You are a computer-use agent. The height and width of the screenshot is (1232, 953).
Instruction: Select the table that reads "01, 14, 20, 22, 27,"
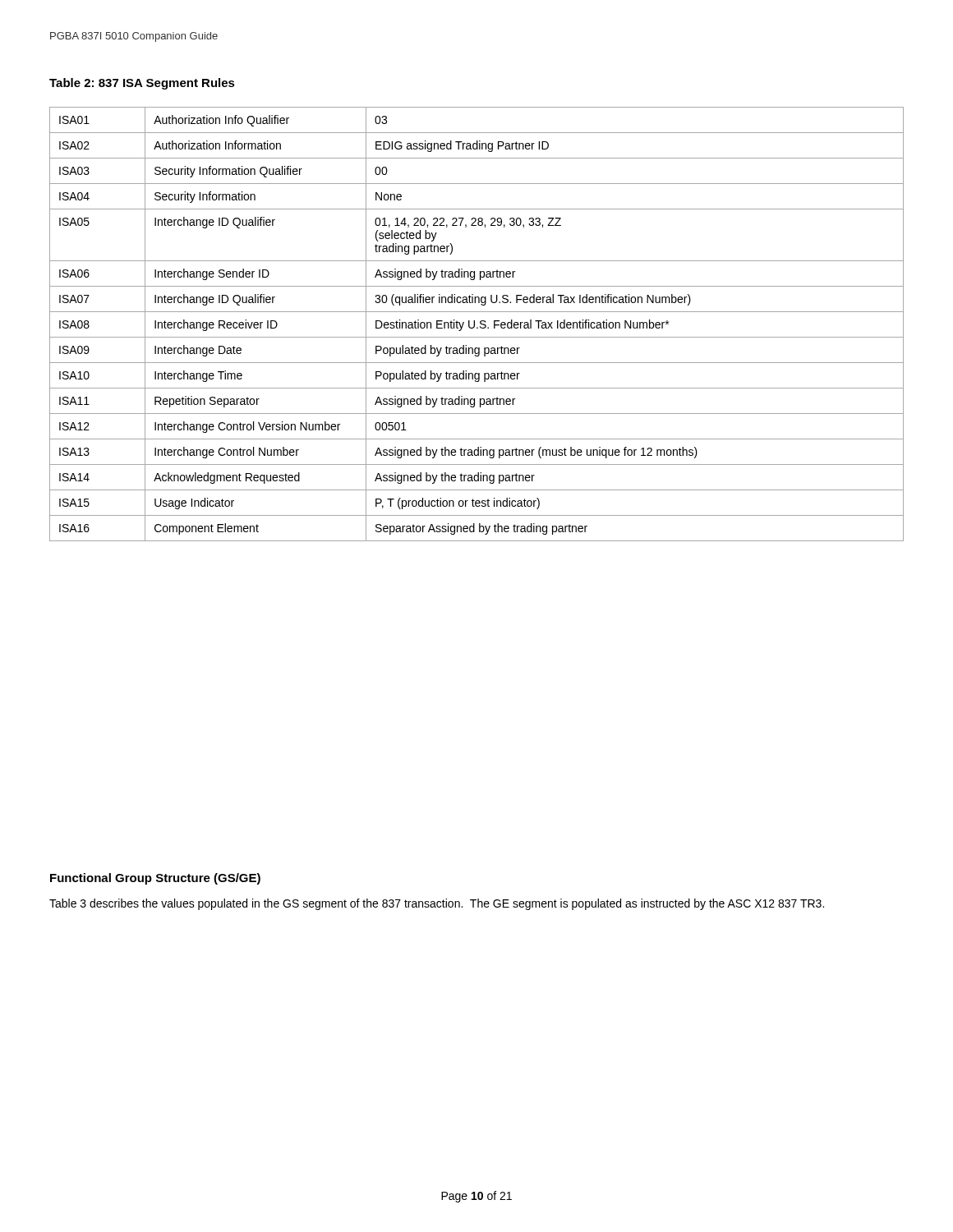[x=476, y=324]
